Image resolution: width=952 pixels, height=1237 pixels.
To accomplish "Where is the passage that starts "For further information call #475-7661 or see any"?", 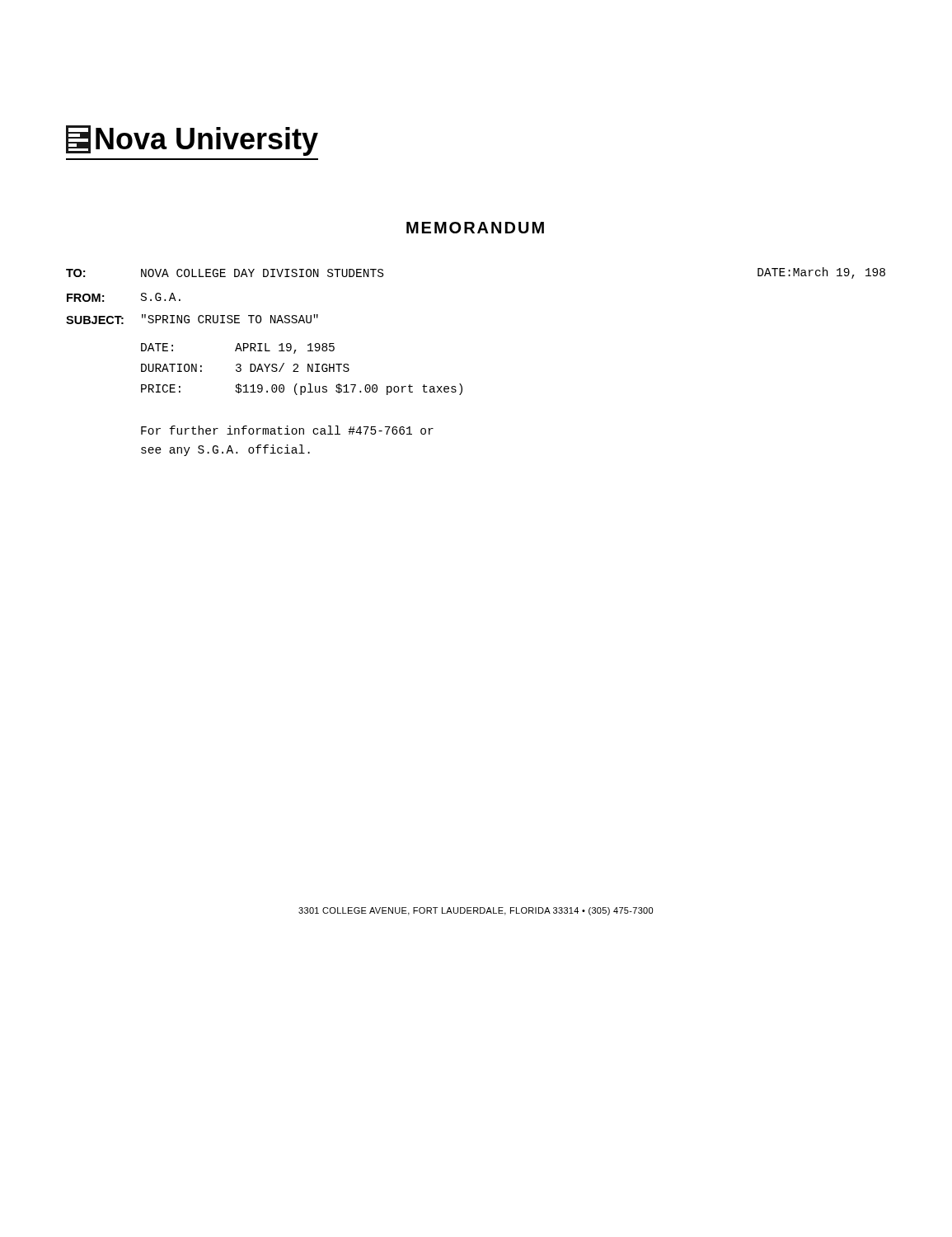I will [287, 441].
